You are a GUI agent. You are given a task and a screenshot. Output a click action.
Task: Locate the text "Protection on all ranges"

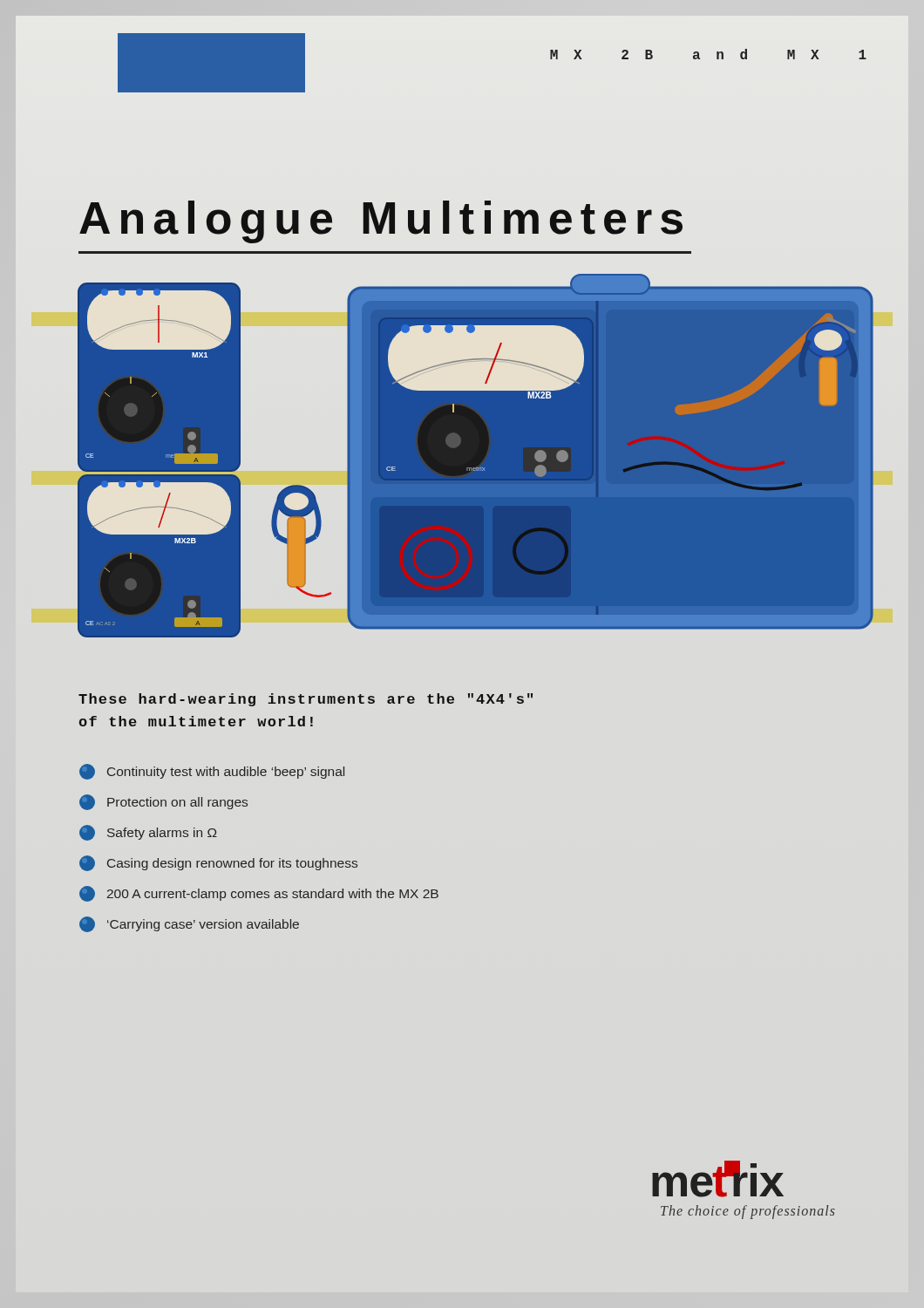[x=163, y=802]
